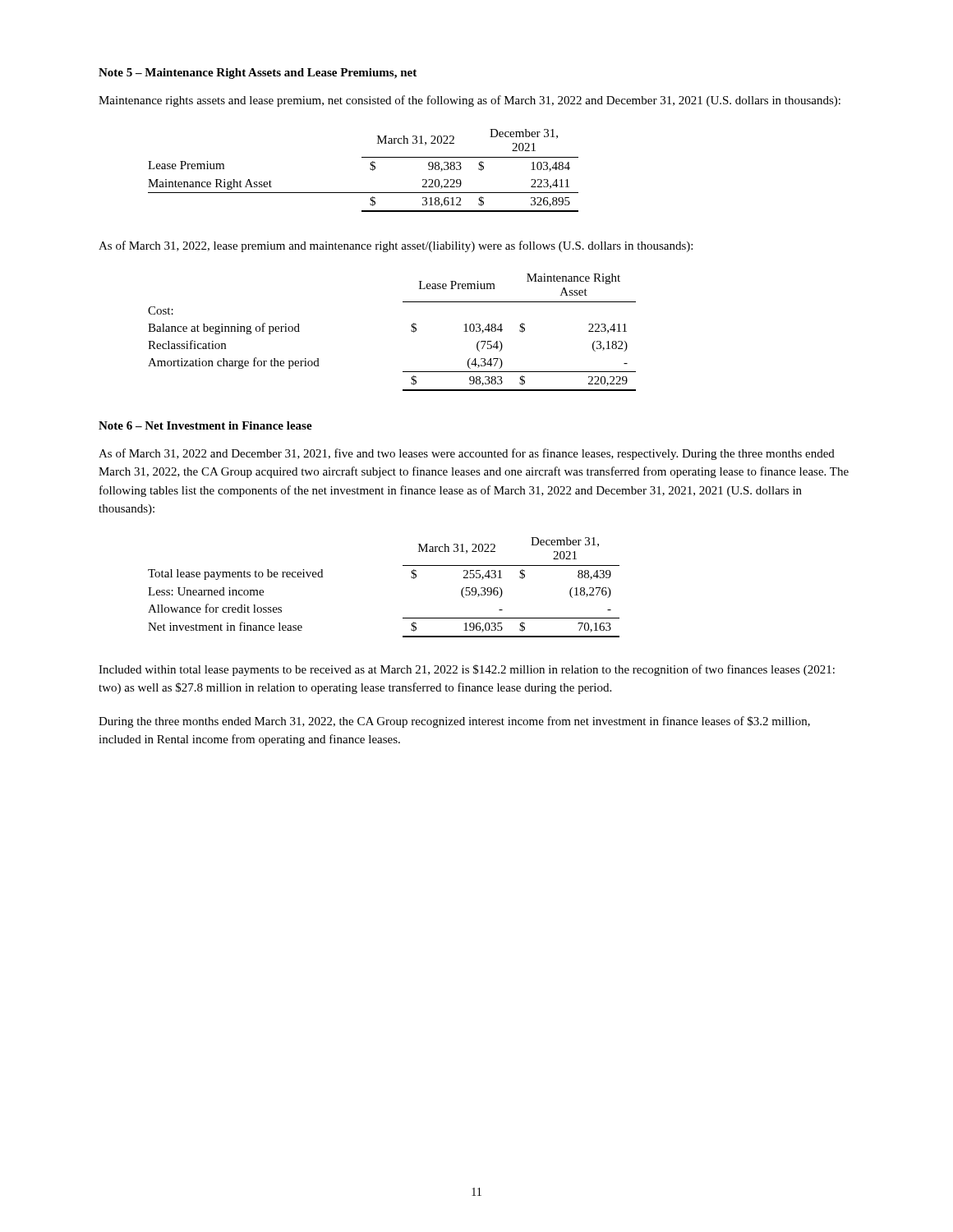
Task: Find the element starting "As of March 31, 2022,"
Action: [x=396, y=245]
